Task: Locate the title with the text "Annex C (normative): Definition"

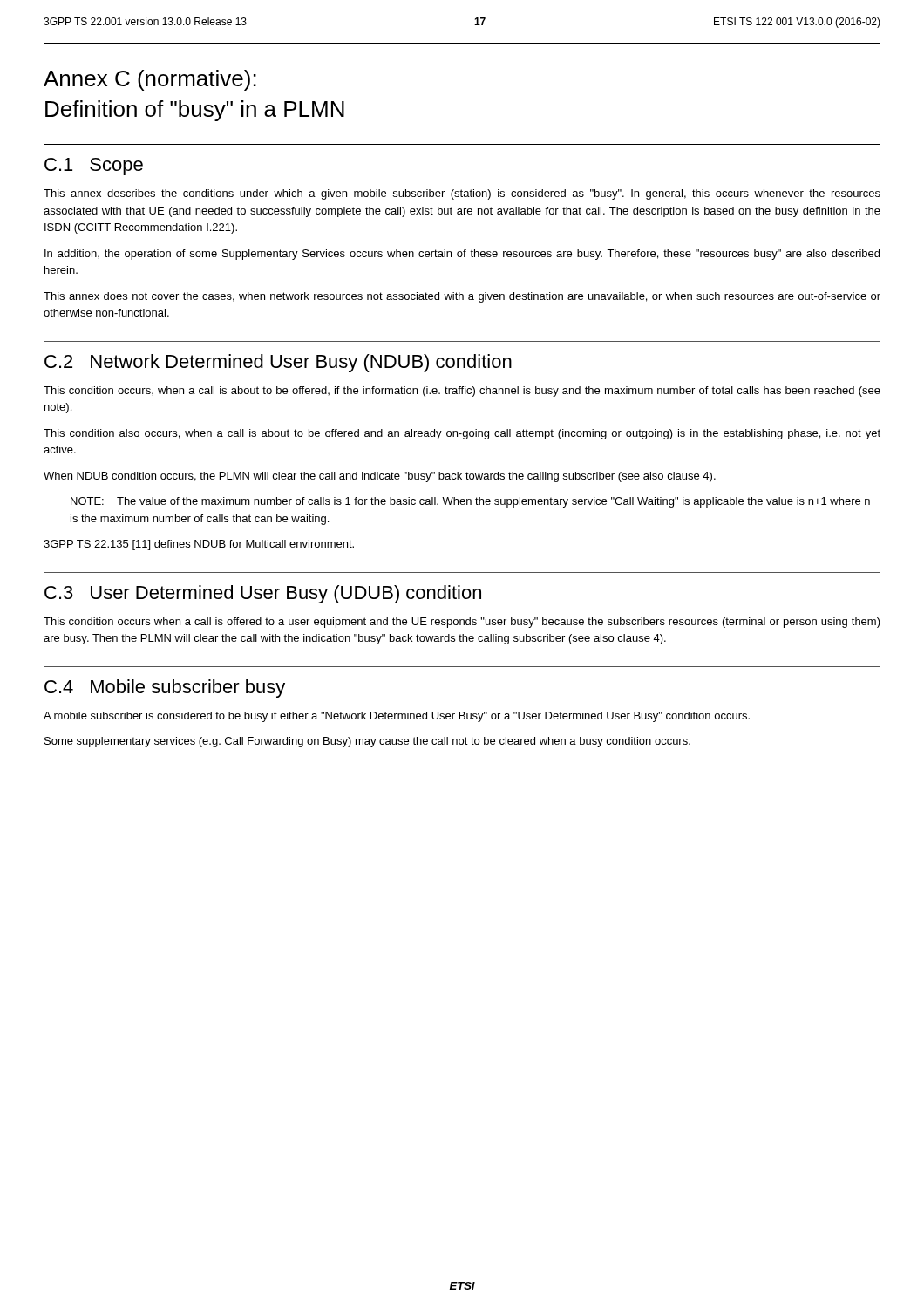Action: click(195, 94)
